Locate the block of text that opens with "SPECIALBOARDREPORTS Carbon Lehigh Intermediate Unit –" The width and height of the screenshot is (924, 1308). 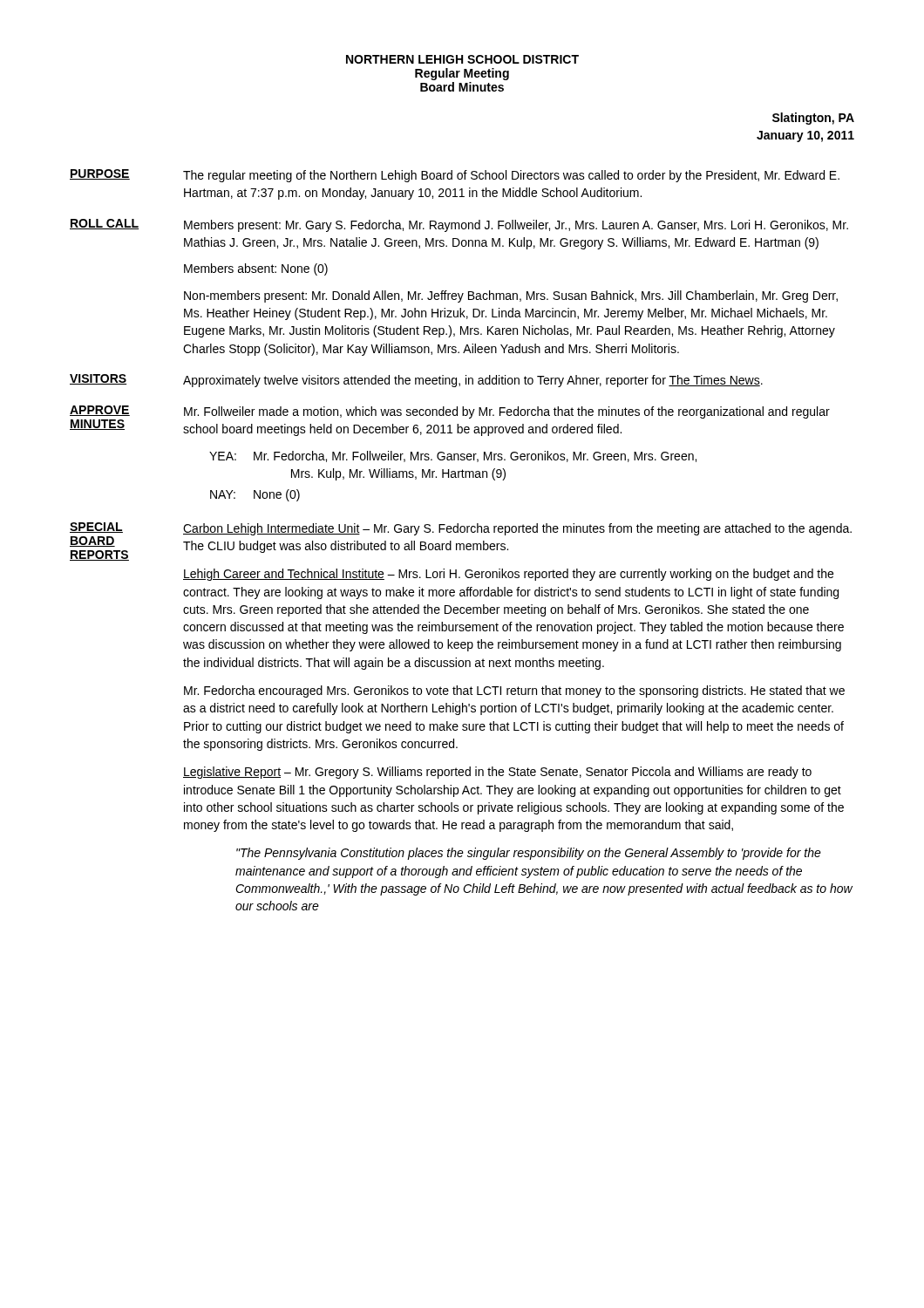coord(462,722)
